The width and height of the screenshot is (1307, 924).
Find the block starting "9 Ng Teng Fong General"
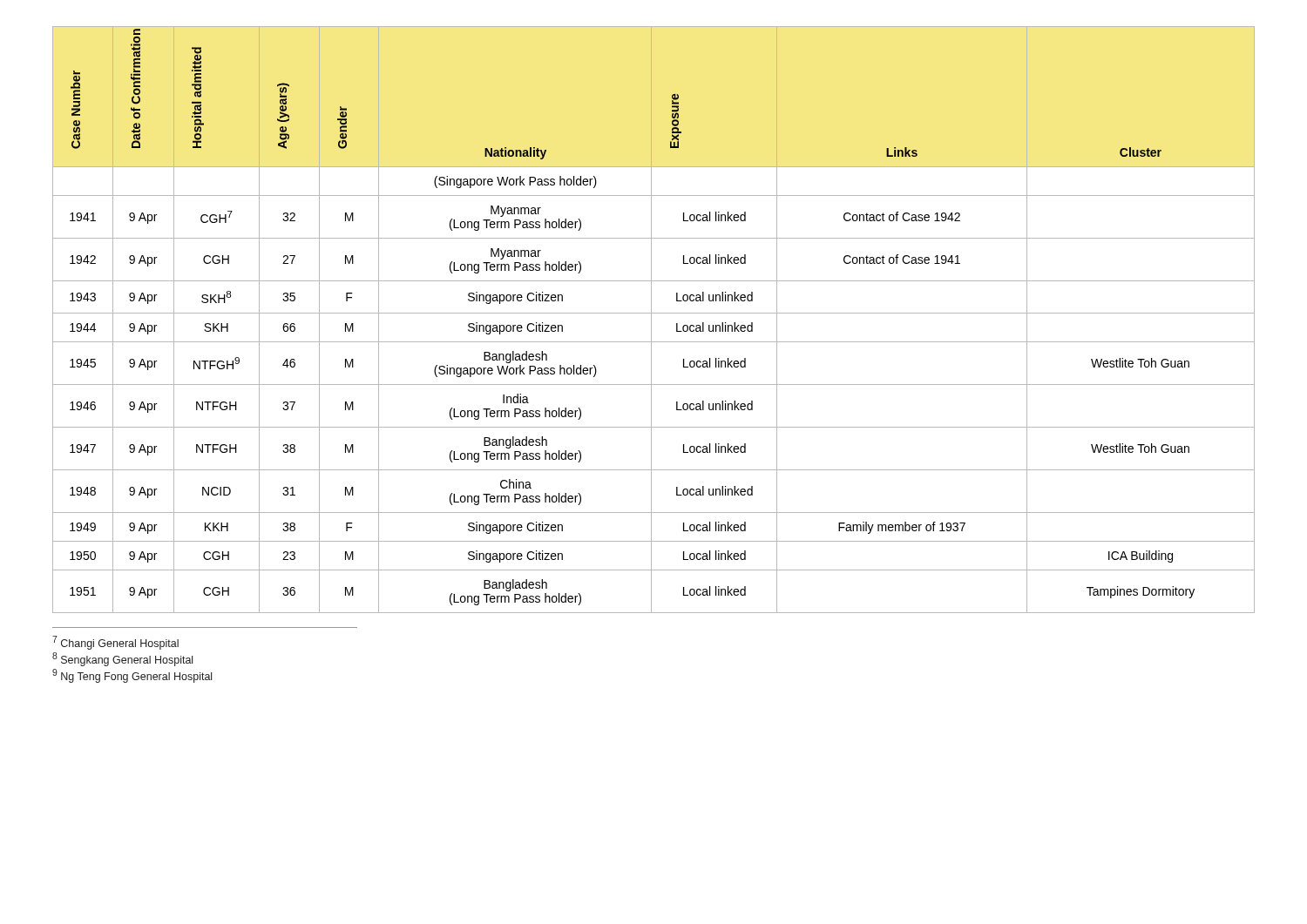tap(205, 675)
